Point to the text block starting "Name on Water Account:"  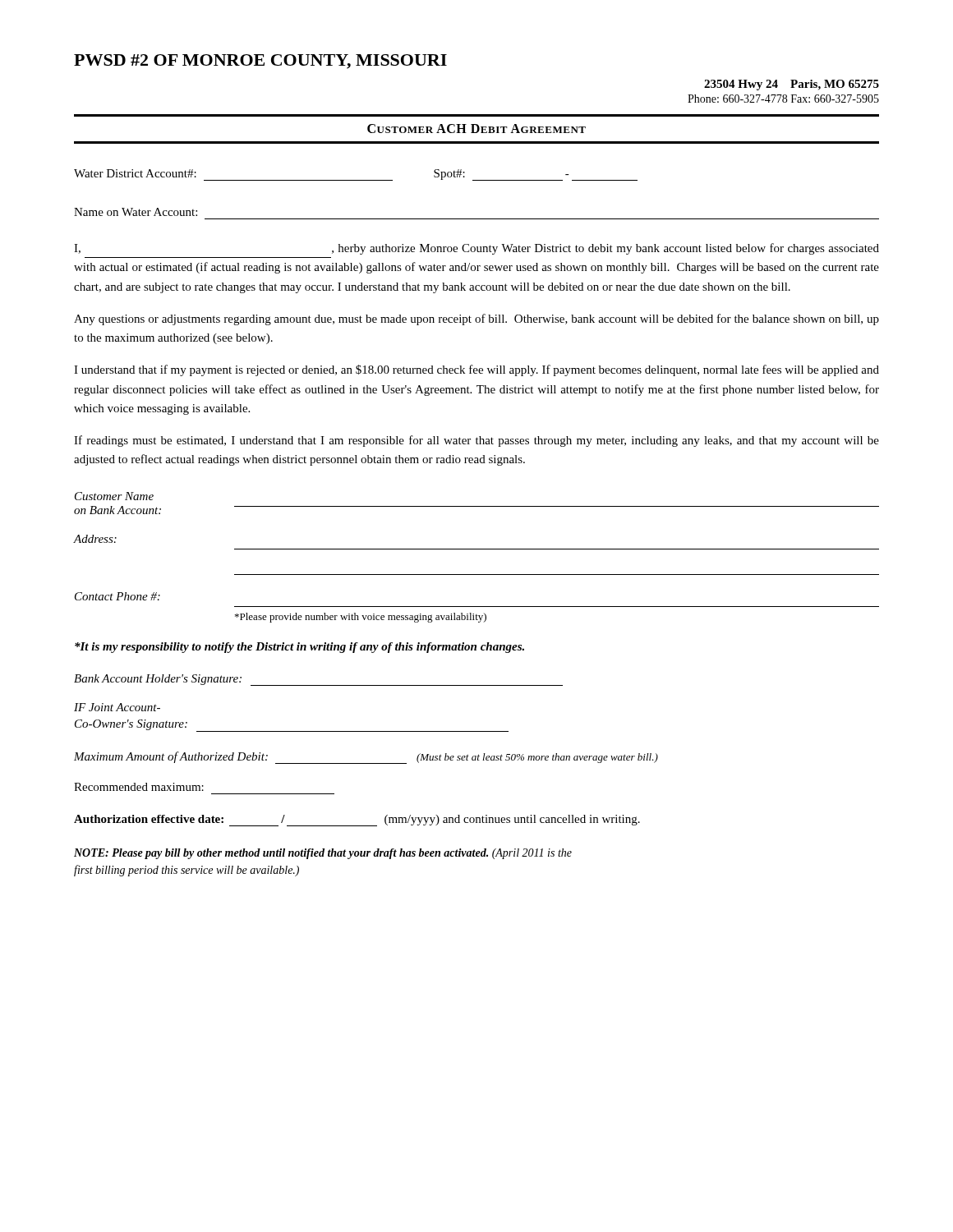pos(476,211)
